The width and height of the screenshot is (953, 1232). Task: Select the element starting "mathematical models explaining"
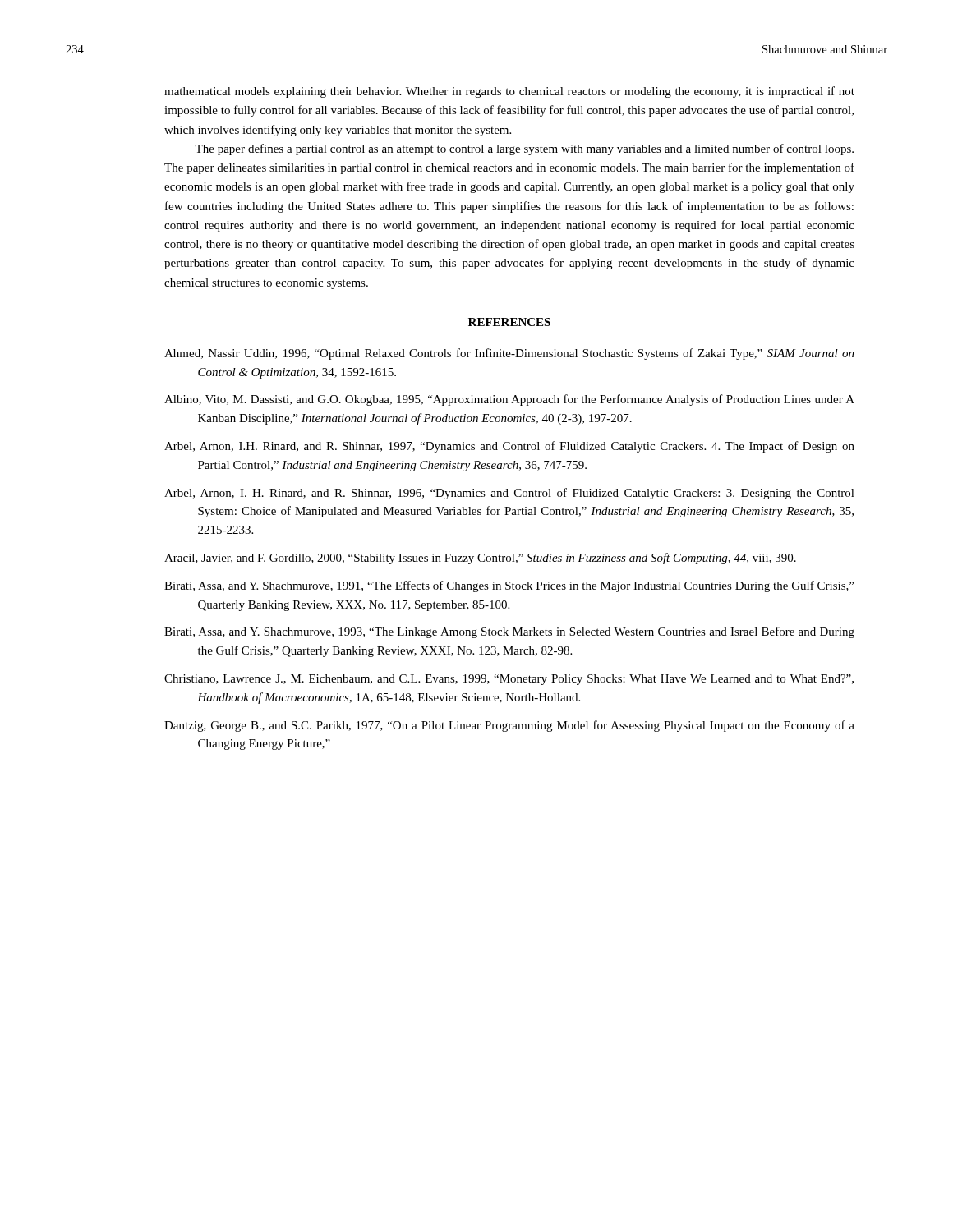(509, 111)
